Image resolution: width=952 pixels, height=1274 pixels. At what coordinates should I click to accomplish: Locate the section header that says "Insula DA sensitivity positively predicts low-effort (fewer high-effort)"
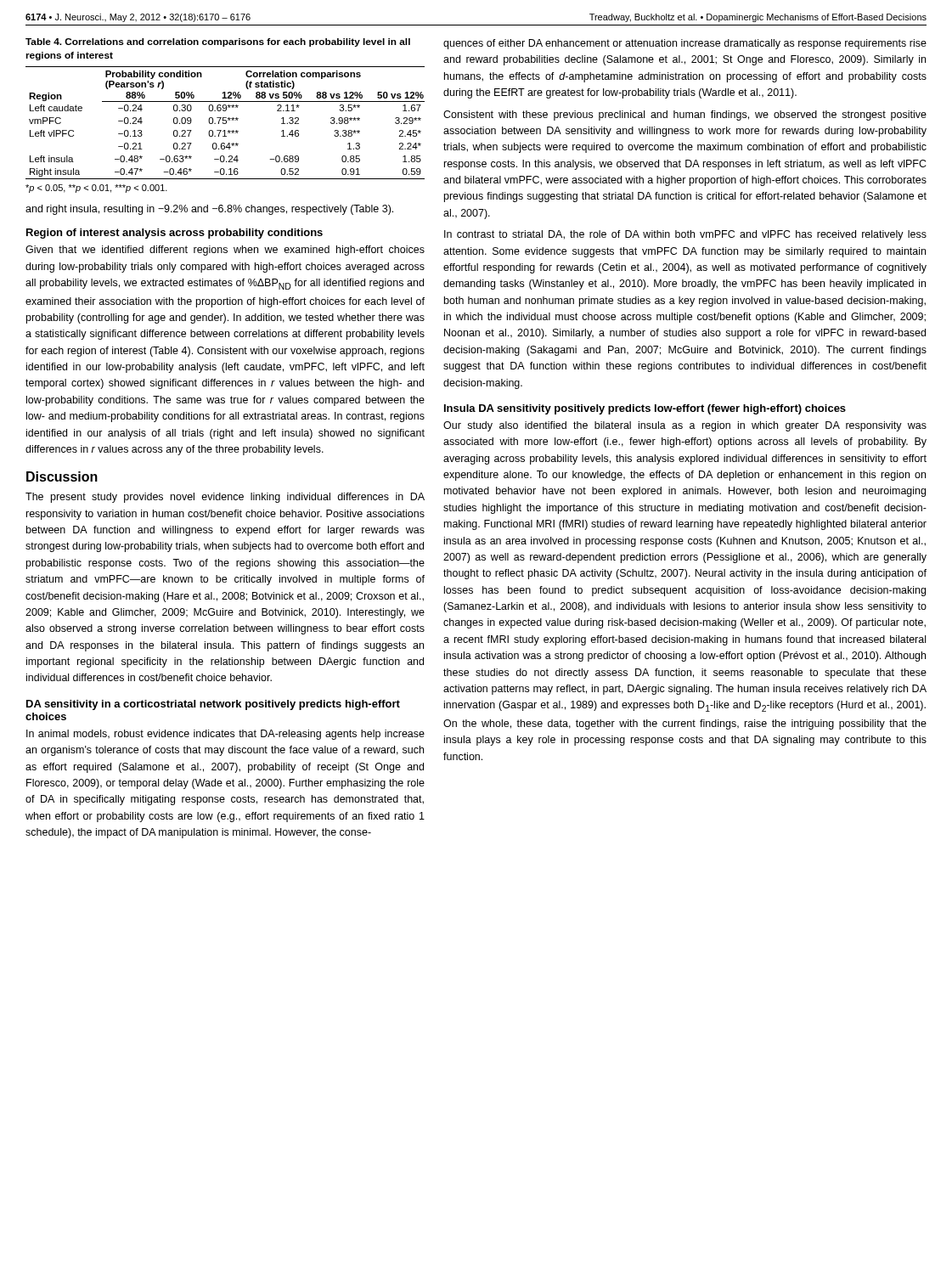645,408
